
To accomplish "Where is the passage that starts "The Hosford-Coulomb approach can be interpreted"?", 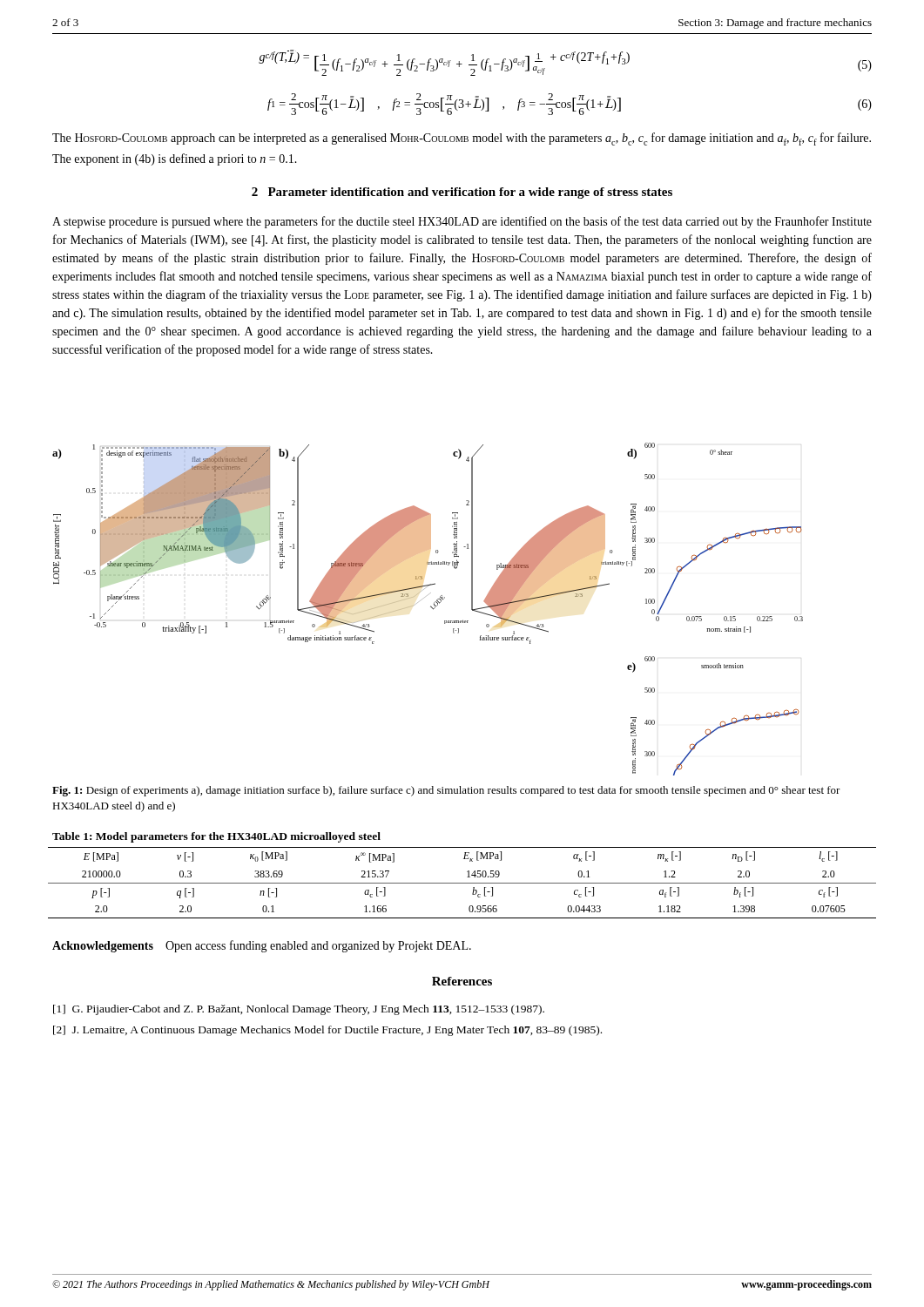I will coord(462,148).
